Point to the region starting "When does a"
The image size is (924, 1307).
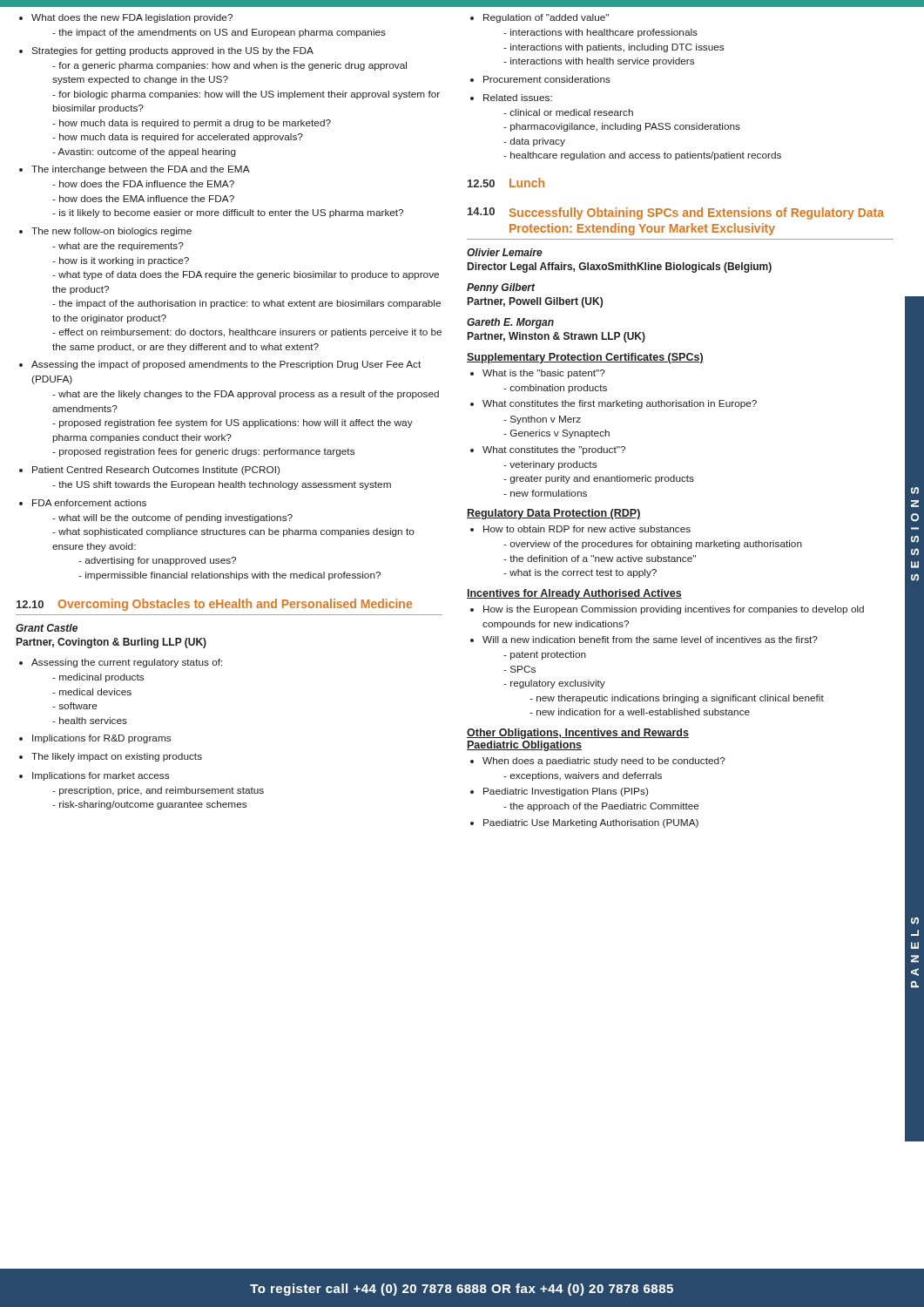click(x=680, y=792)
